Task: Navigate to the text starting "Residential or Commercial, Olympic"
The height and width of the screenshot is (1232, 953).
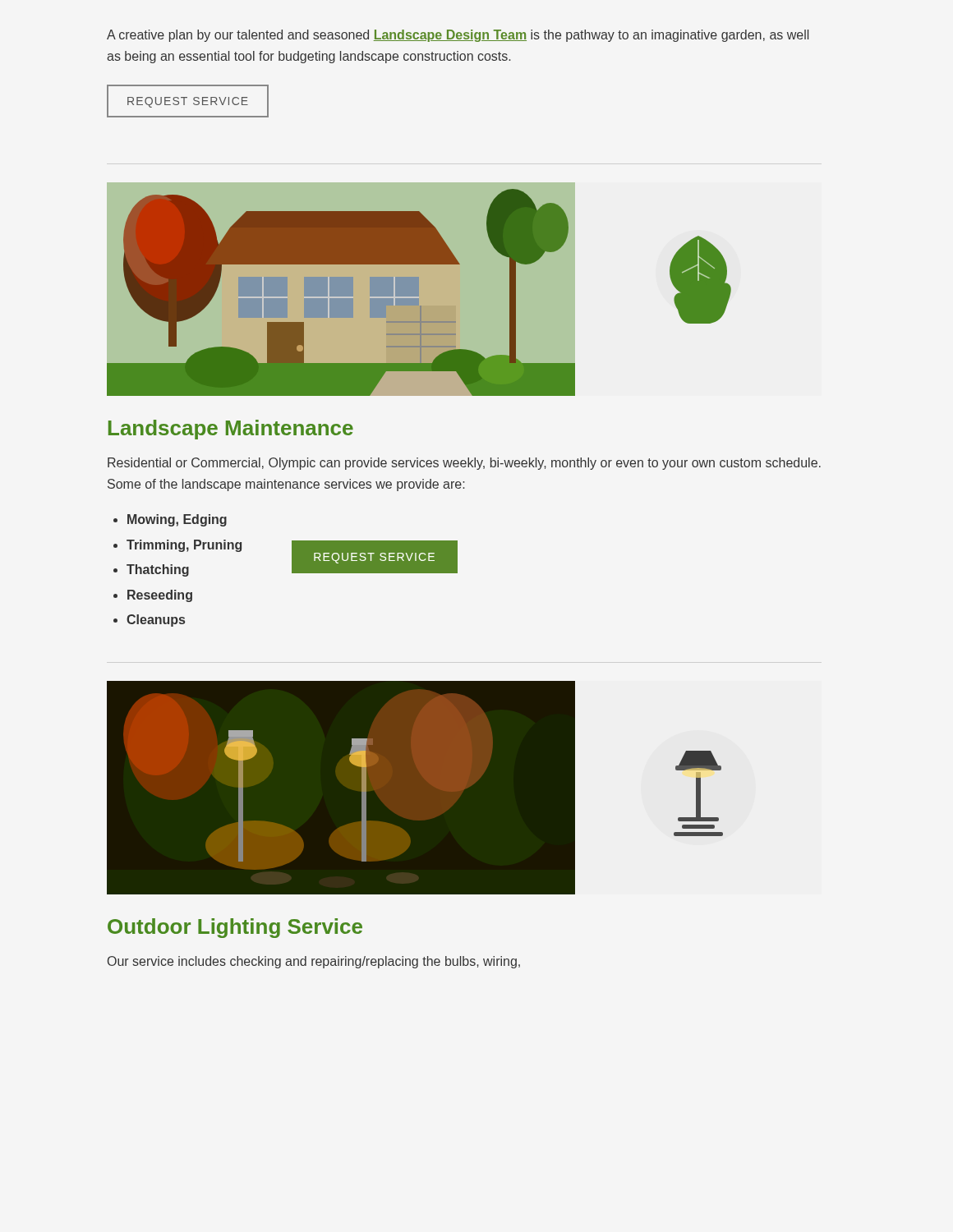Action: click(x=464, y=473)
